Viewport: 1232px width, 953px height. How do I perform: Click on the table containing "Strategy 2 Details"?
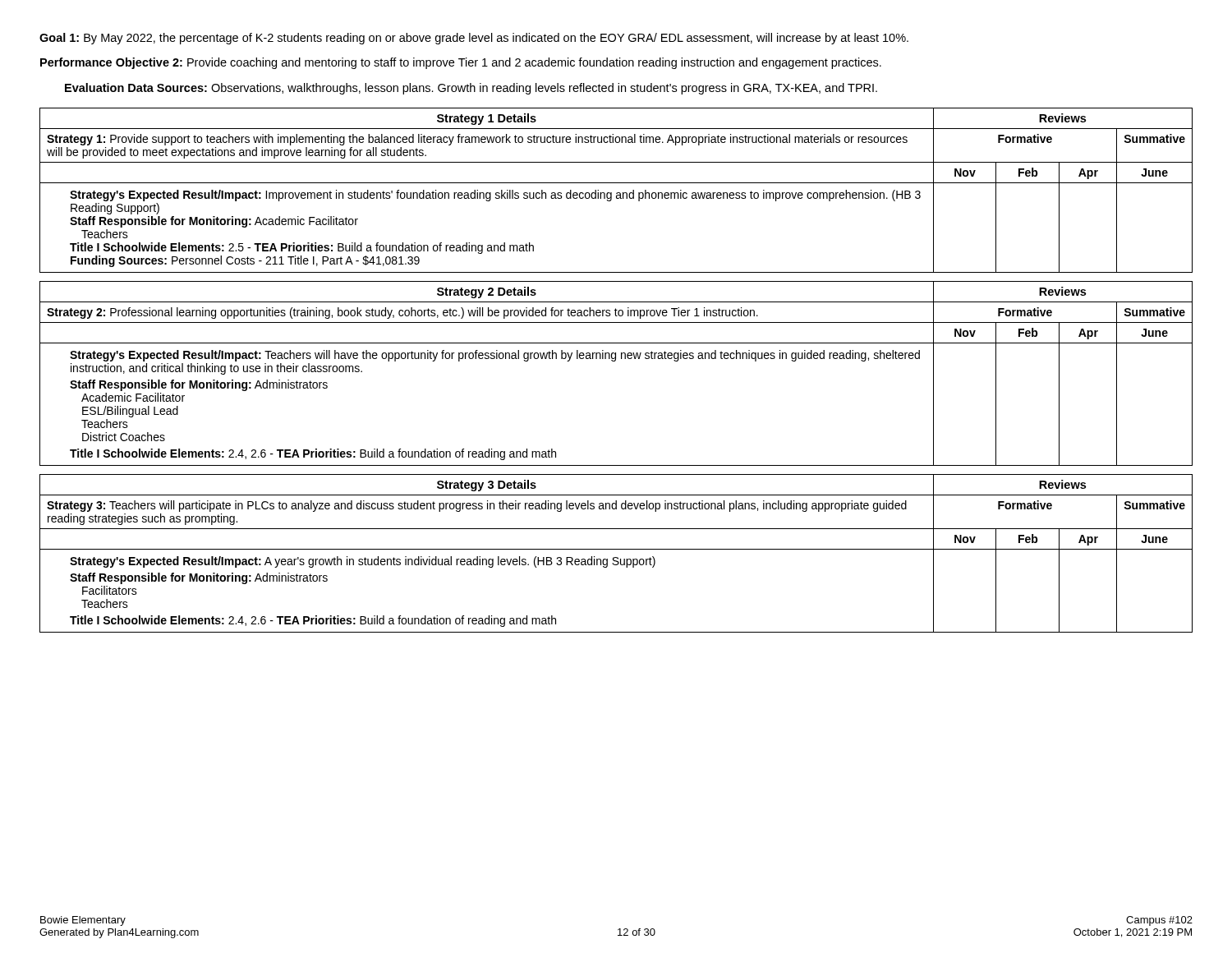pyautogui.click(x=616, y=373)
